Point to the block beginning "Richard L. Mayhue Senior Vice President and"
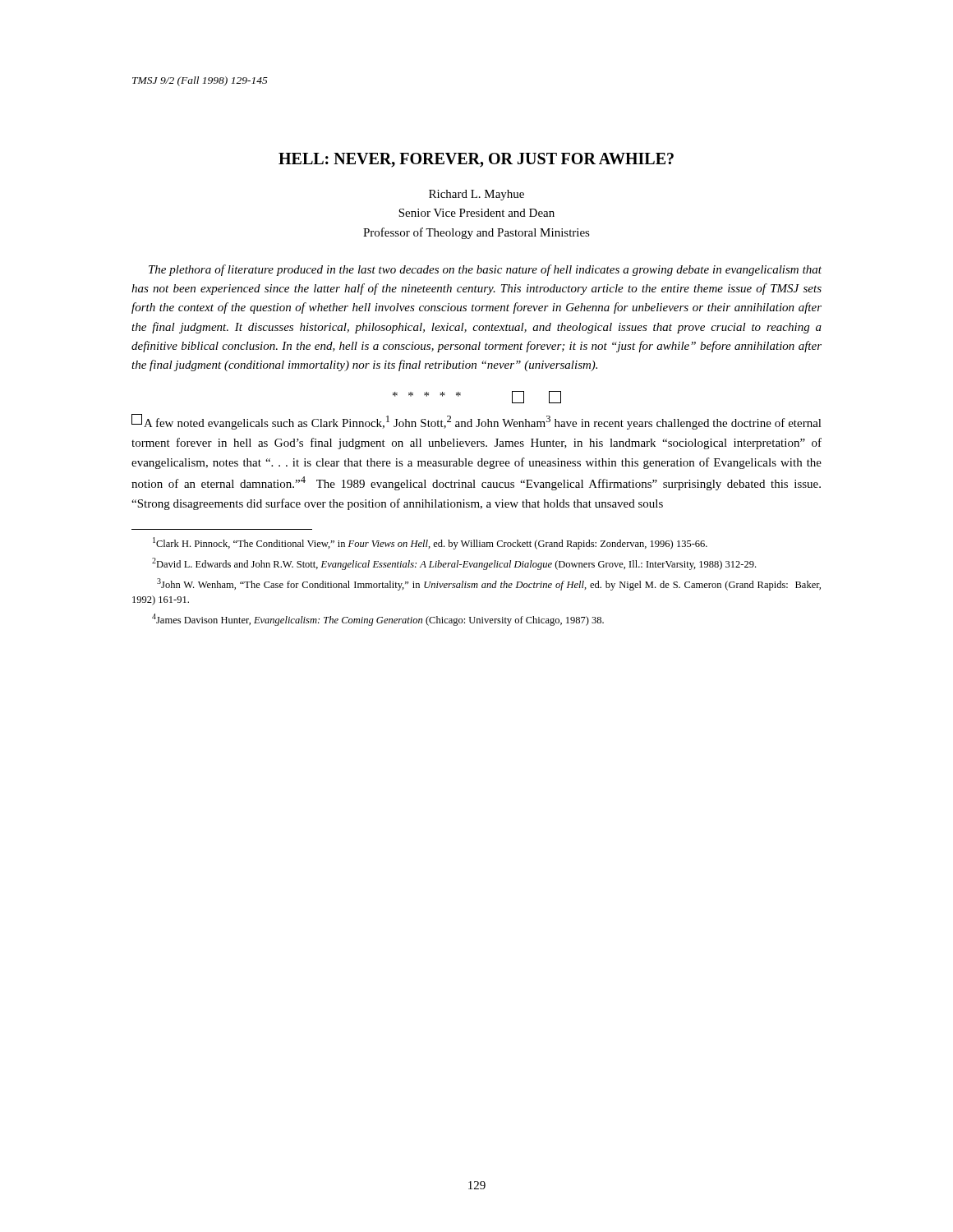This screenshot has width=953, height=1232. [x=476, y=213]
